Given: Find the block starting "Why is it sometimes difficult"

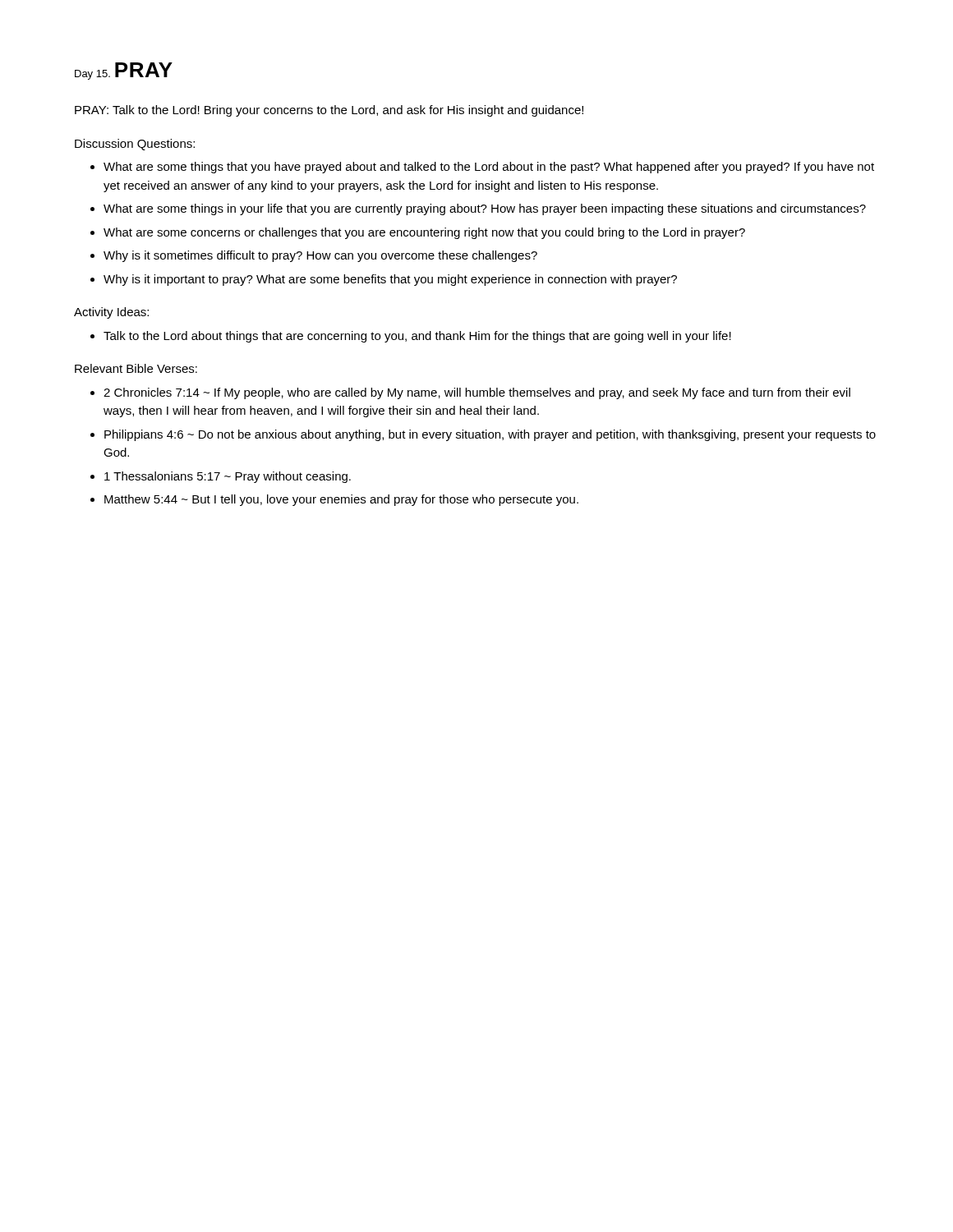Looking at the screenshot, I should coord(320,255).
